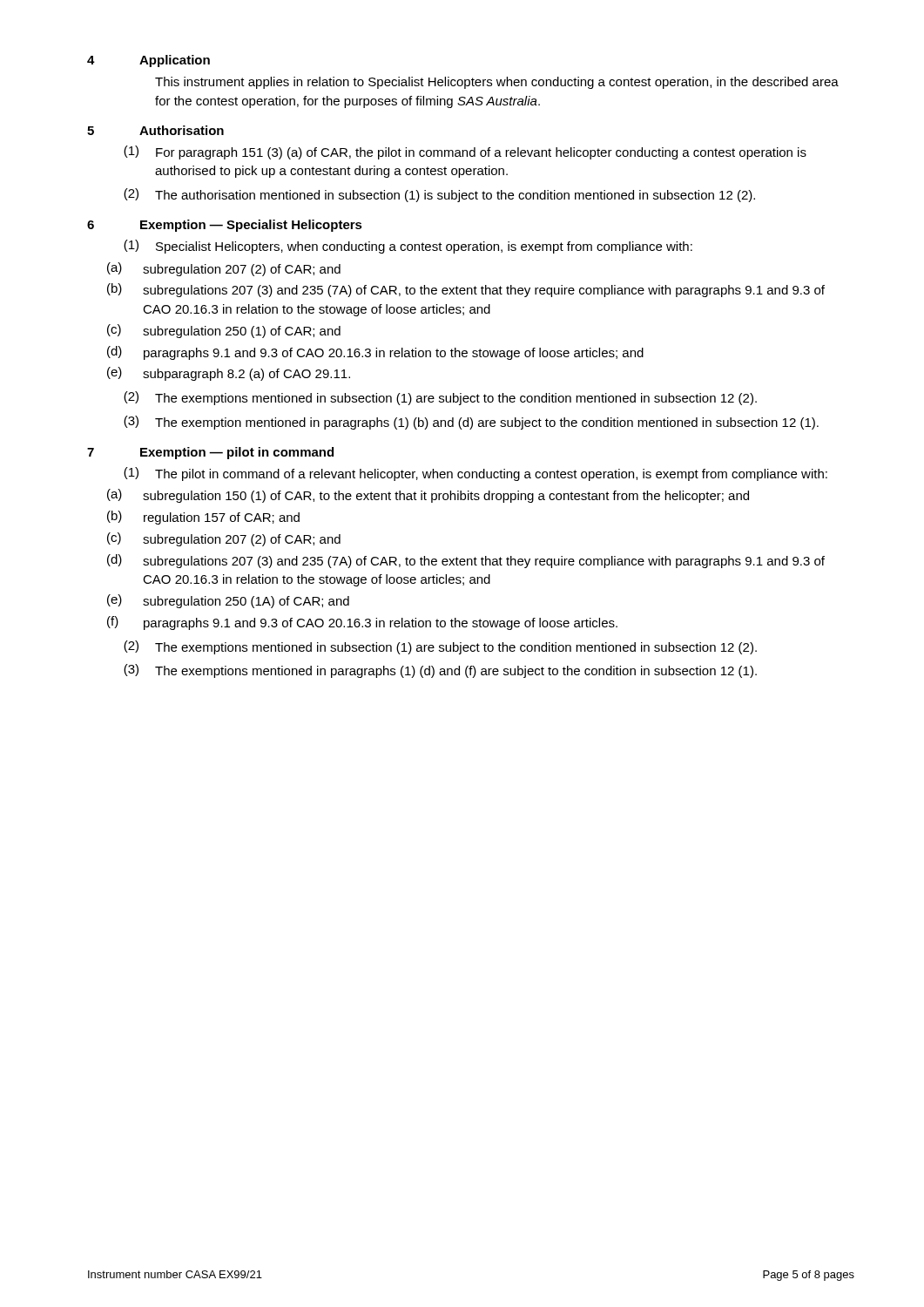Point to the block starting "(2) The authorisation"
The image size is (924, 1307).
pyautogui.click(x=471, y=195)
